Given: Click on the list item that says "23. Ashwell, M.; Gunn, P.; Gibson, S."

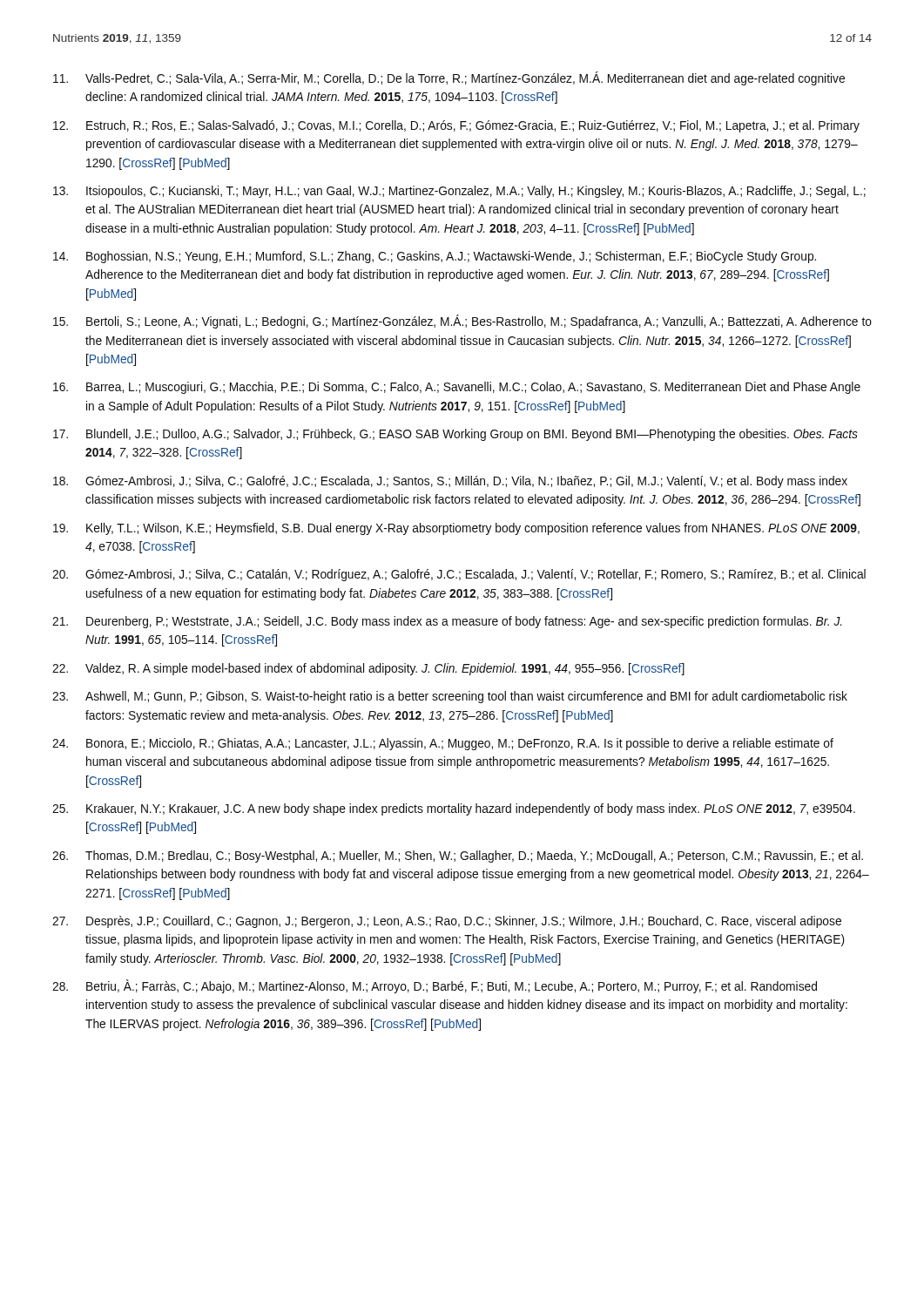Looking at the screenshot, I should tap(462, 706).
